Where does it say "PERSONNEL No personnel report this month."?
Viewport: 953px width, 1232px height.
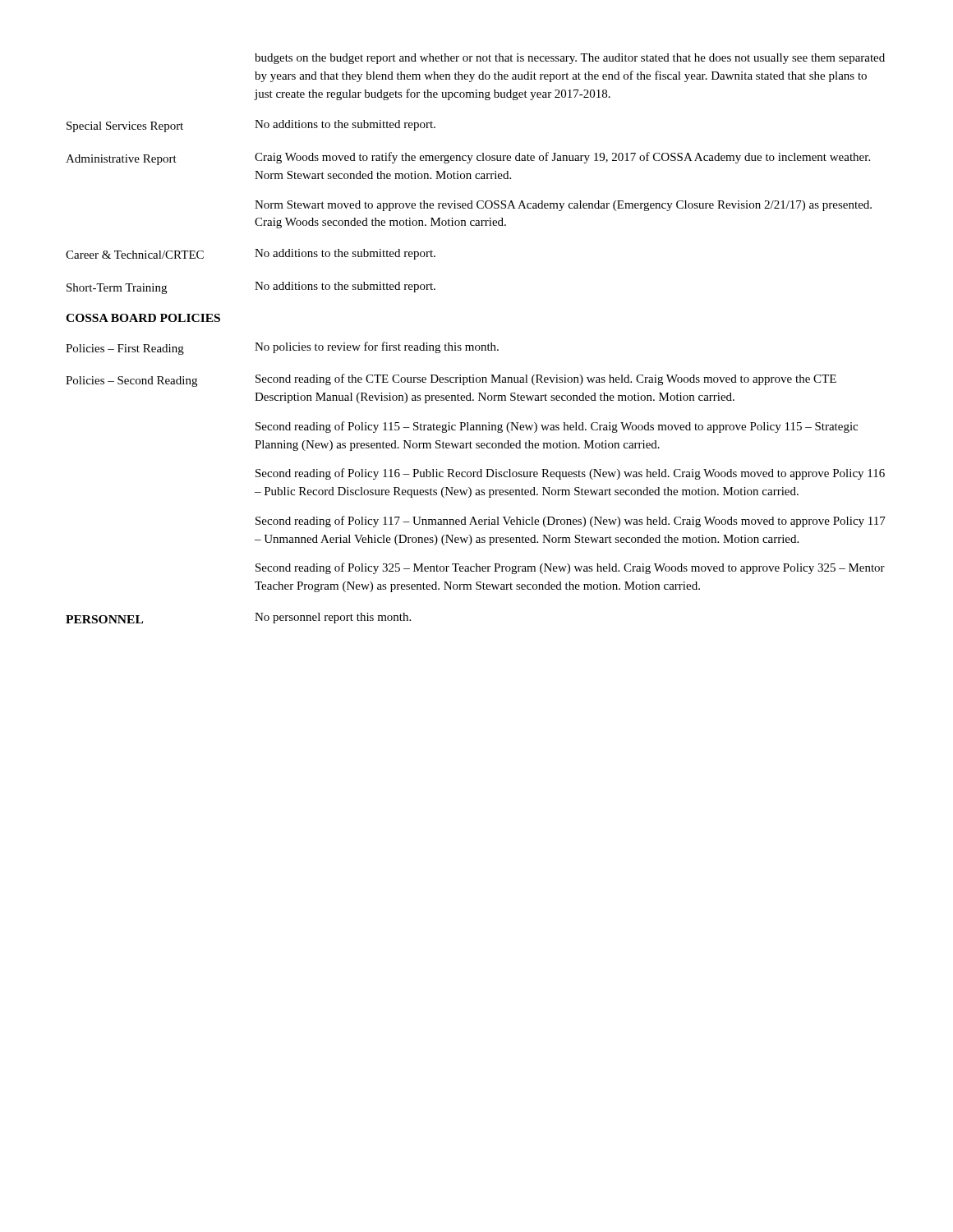(x=101, y=616)
